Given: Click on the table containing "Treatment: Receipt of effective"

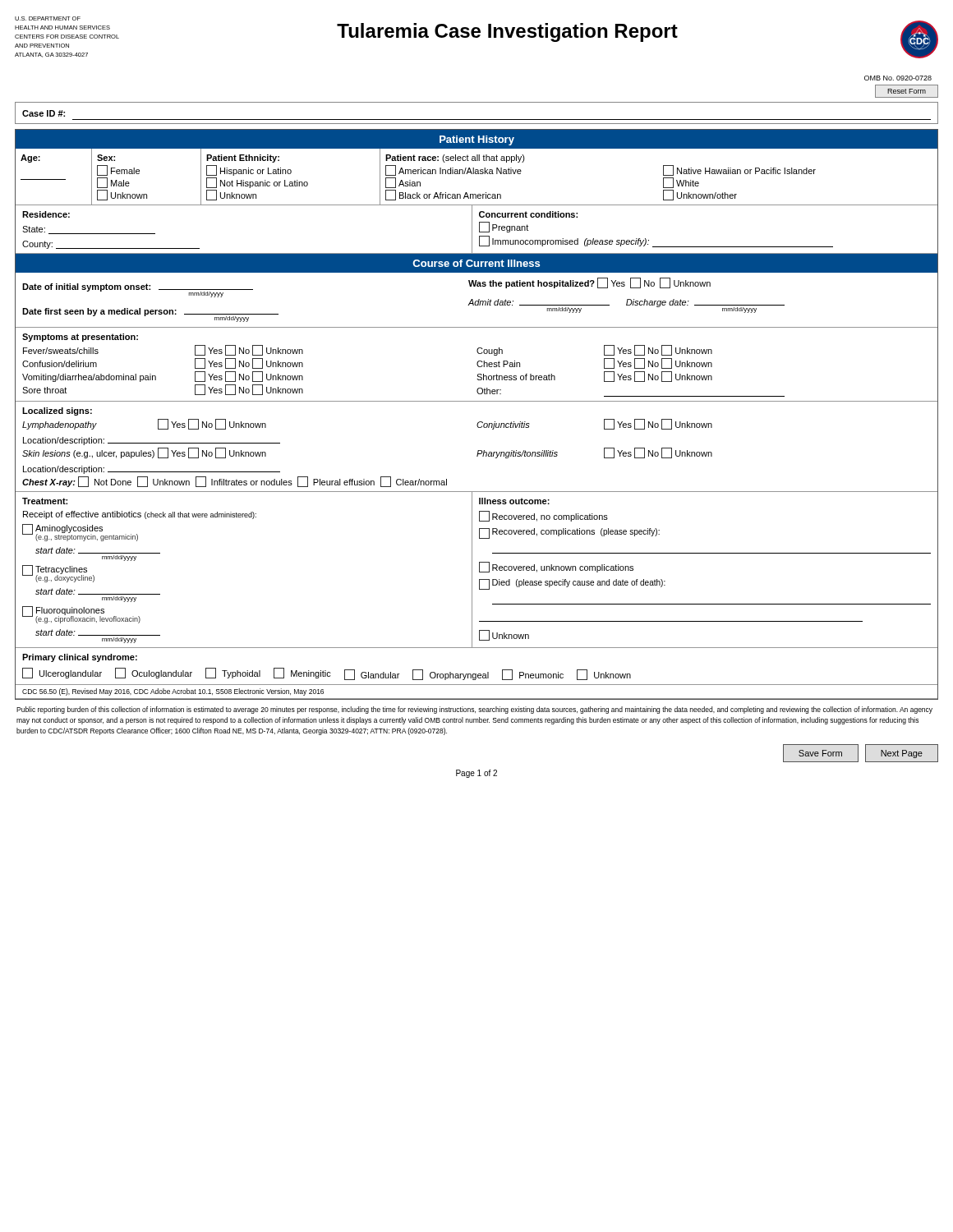Looking at the screenshot, I should (x=476, y=570).
